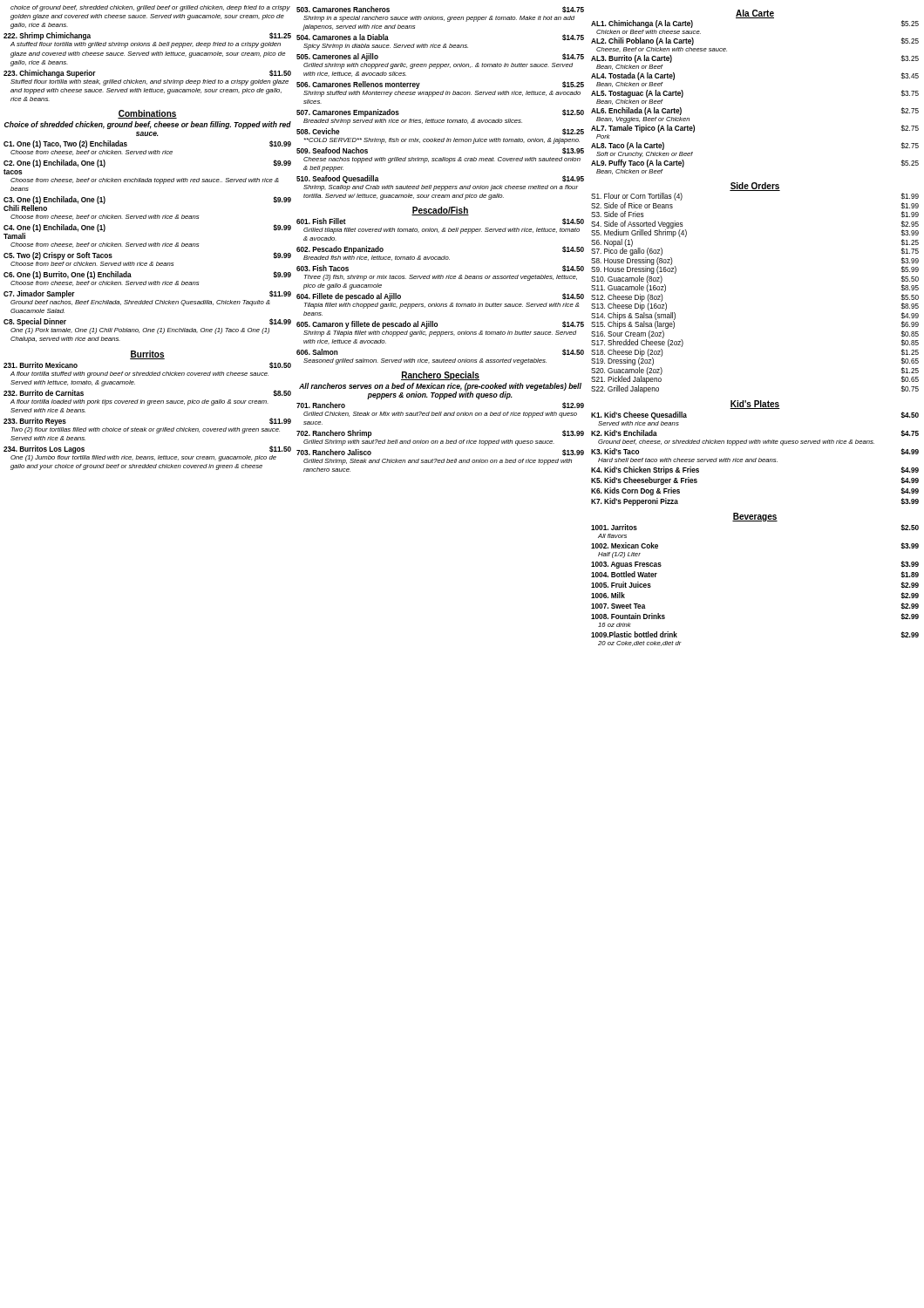
Task: Locate the list item with the text "S18. Cheese Dip (2oz)$1.25"
Action: coord(625,353)
